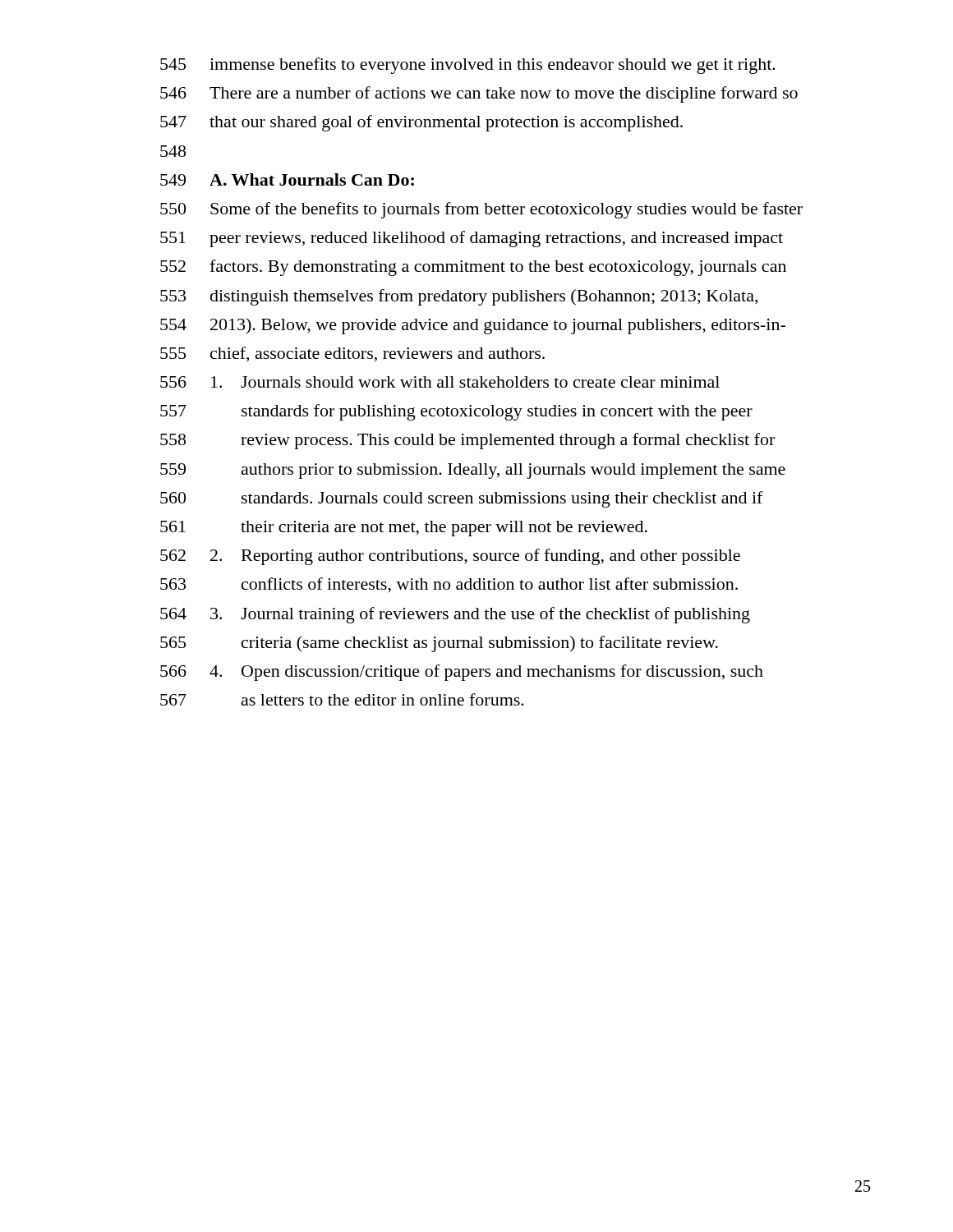Screen dimensions: 1232x953
Task: Point to the block beginning "562 2. Reporting author contributions,"
Action: coord(491,555)
